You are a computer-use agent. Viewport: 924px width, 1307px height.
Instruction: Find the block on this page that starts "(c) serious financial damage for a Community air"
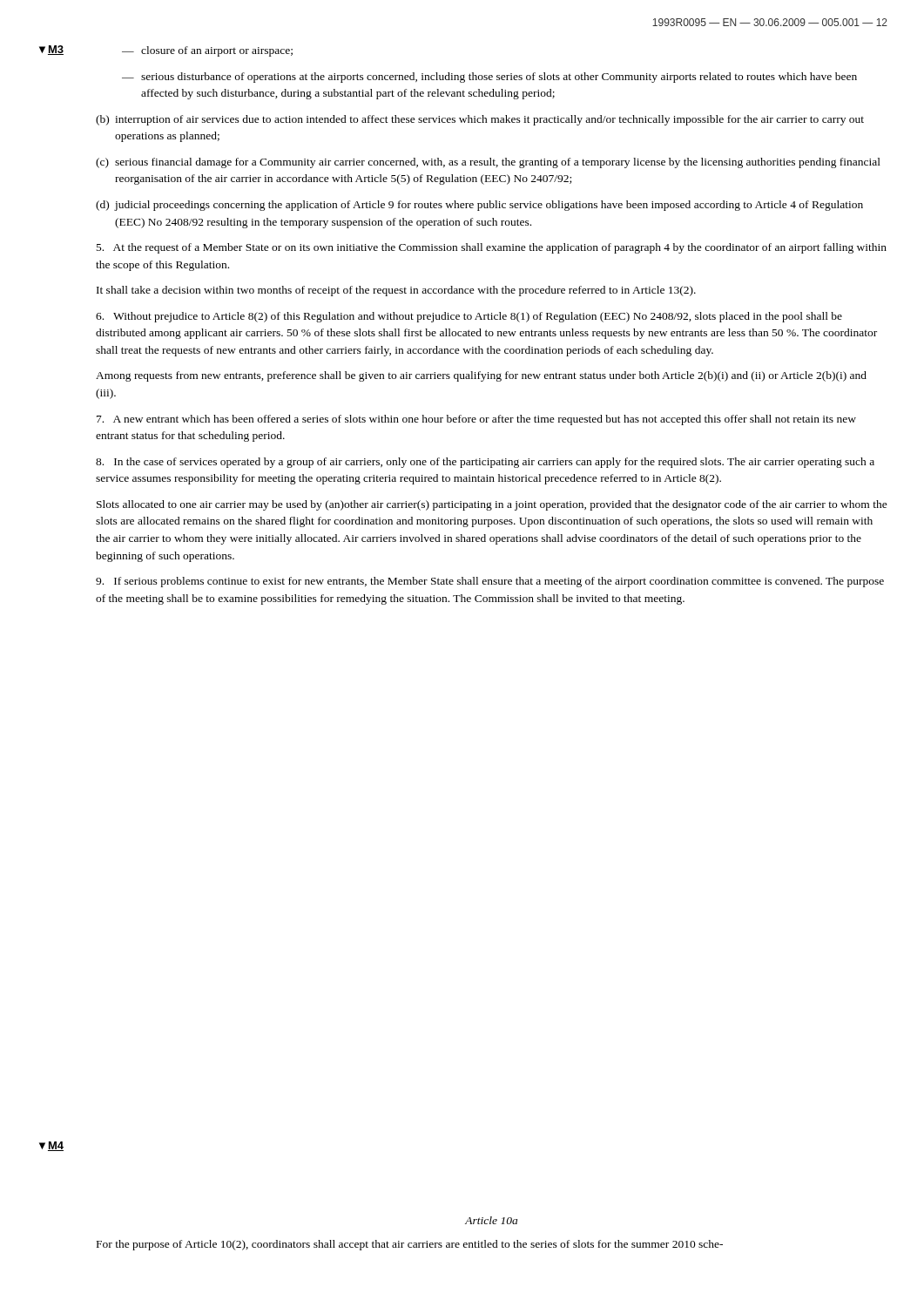492,170
